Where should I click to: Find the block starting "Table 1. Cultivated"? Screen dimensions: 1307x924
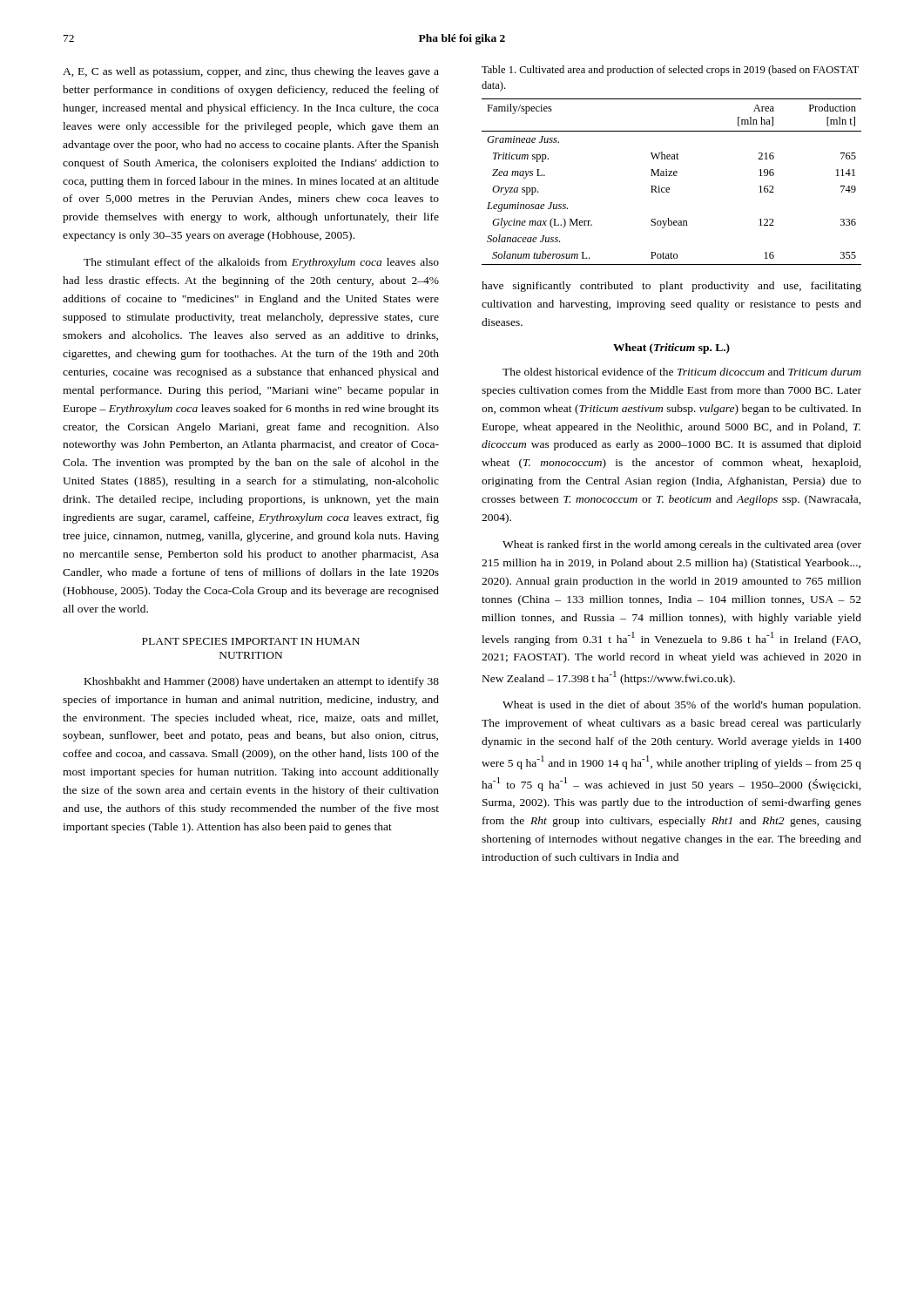pos(670,77)
